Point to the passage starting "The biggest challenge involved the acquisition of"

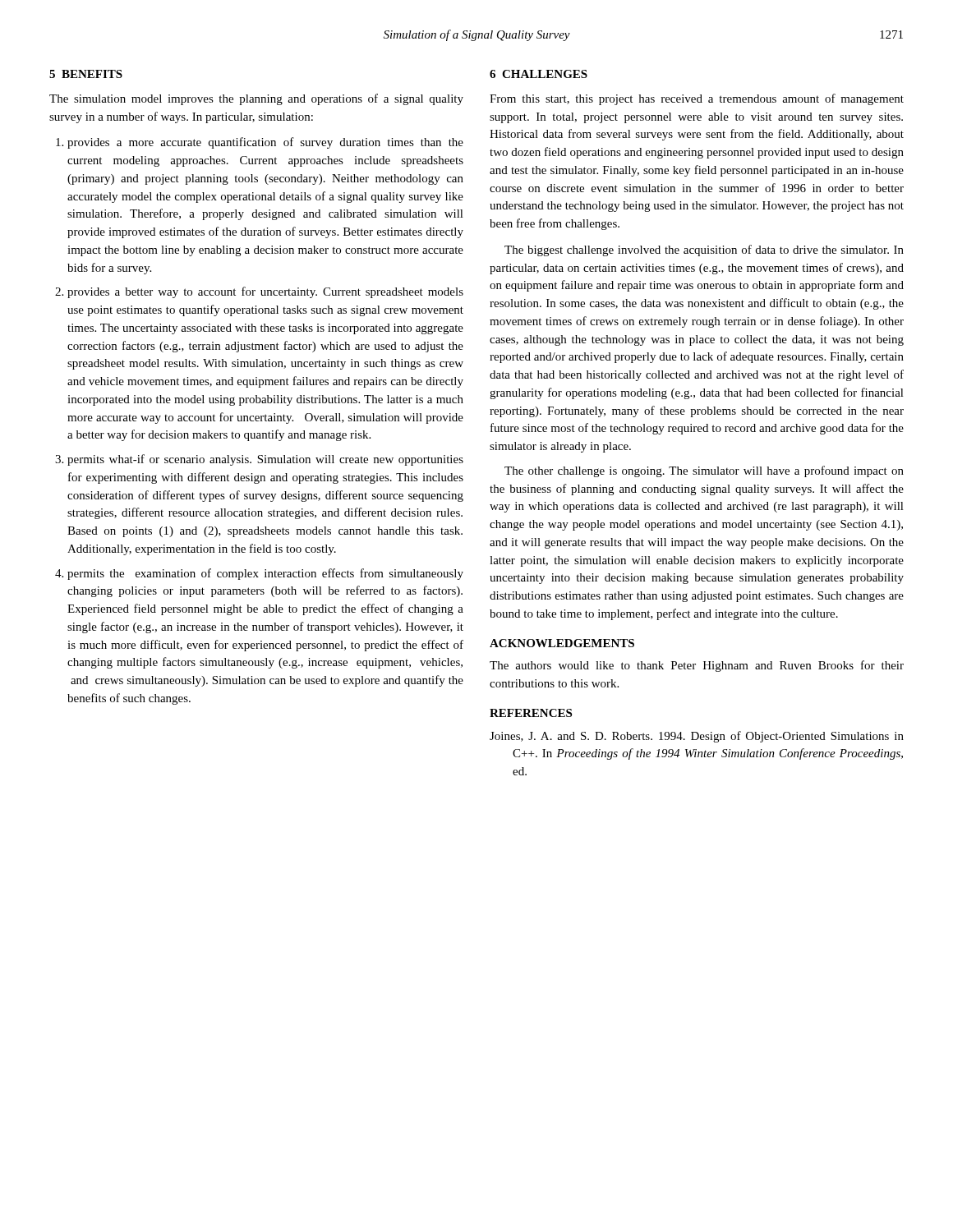click(x=697, y=348)
